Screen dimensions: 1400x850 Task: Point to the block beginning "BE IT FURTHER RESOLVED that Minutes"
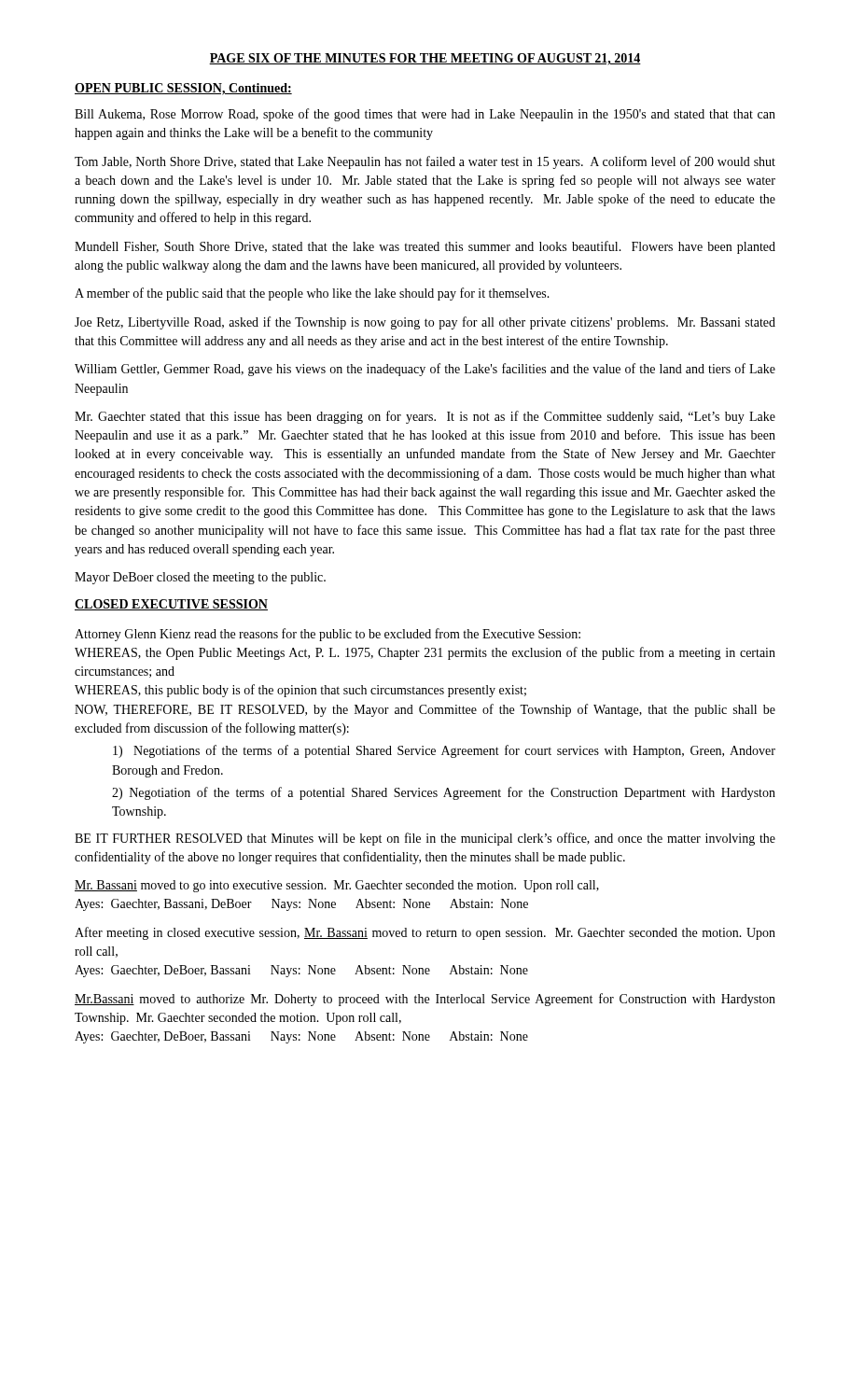pos(425,848)
